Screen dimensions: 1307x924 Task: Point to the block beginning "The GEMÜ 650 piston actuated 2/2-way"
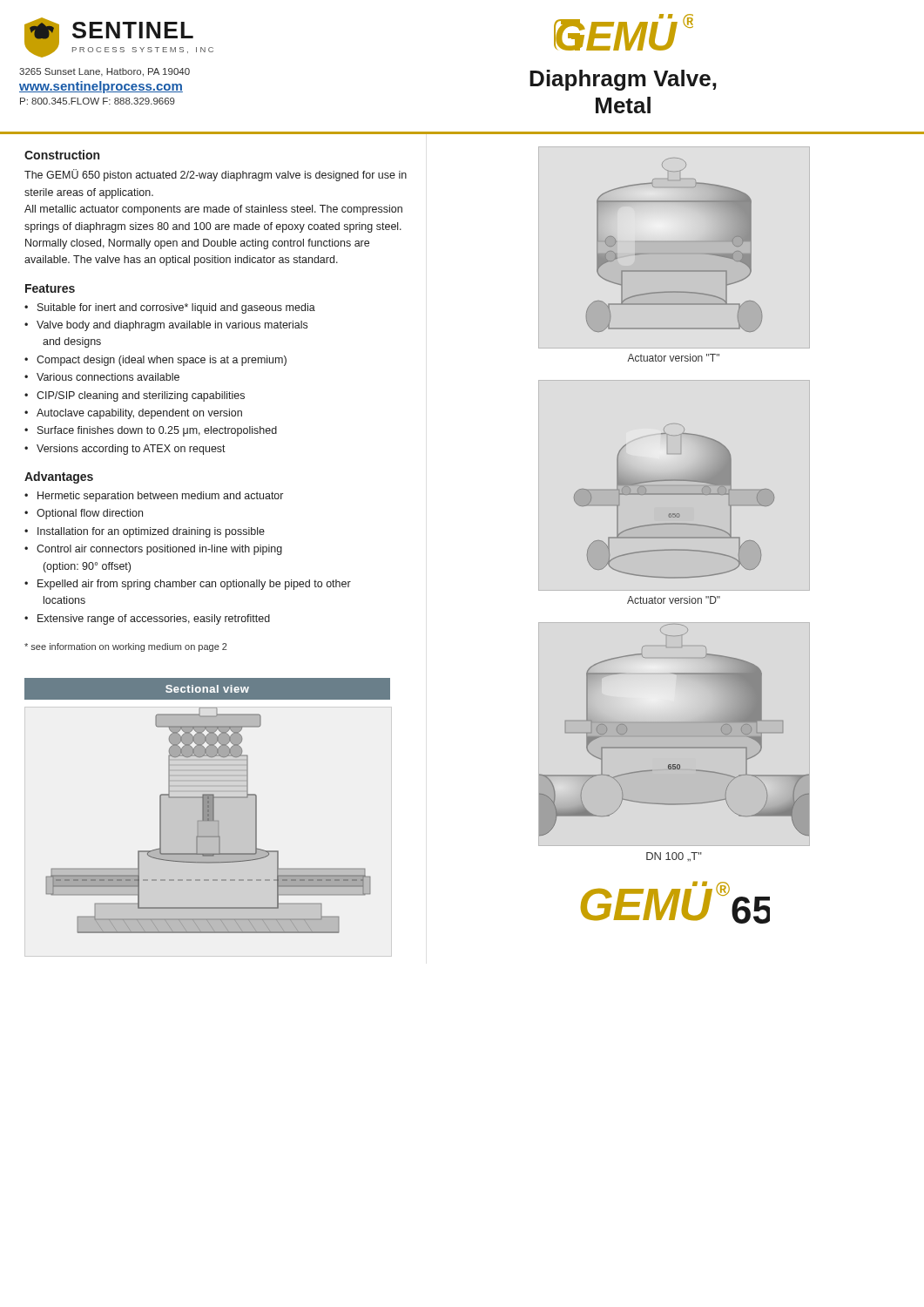[216, 218]
